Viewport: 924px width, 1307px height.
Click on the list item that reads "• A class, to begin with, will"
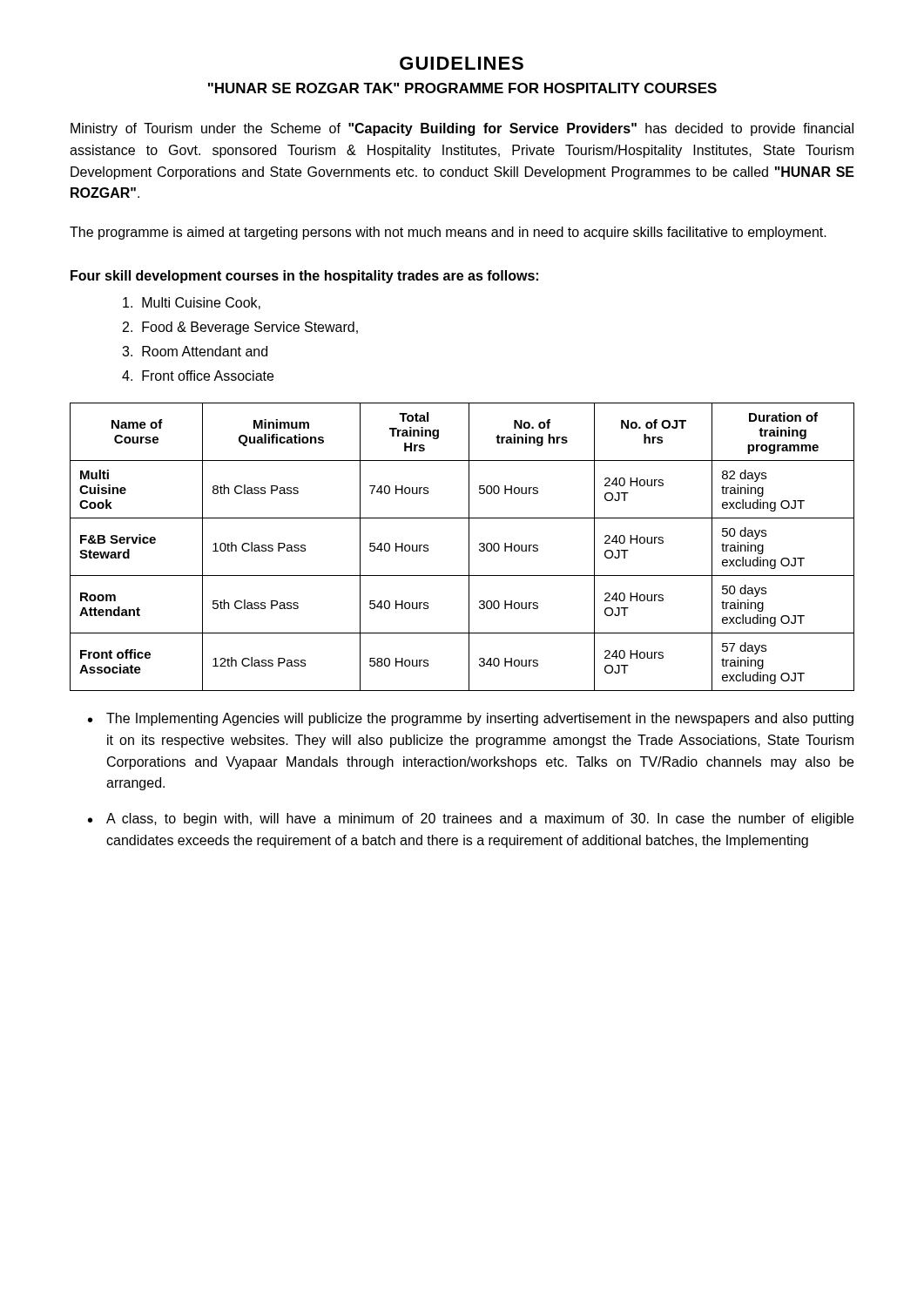tap(471, 830)
